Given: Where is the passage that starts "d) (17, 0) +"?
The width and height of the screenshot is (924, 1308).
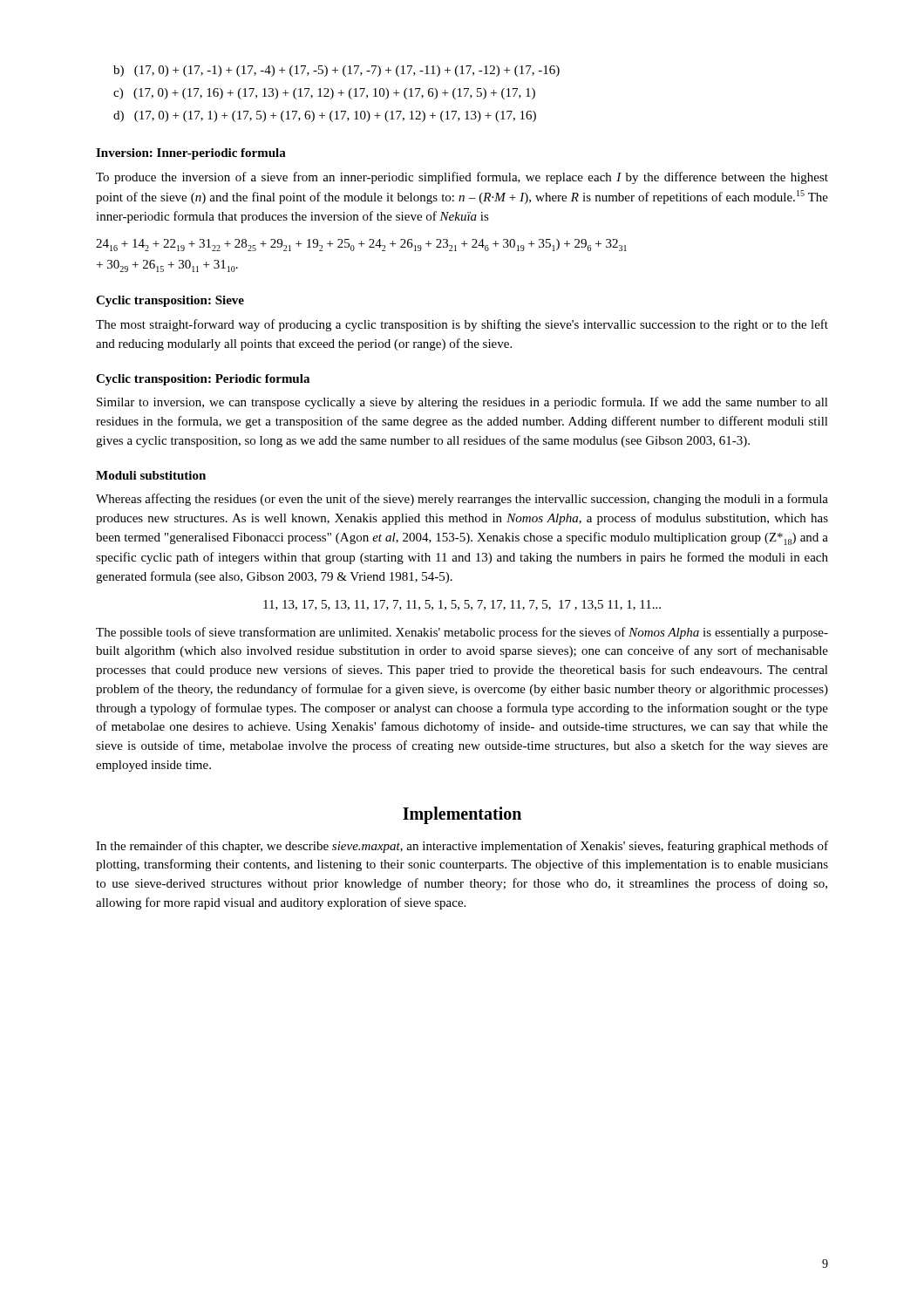Looking at the screenshot, I should (325, 115).
